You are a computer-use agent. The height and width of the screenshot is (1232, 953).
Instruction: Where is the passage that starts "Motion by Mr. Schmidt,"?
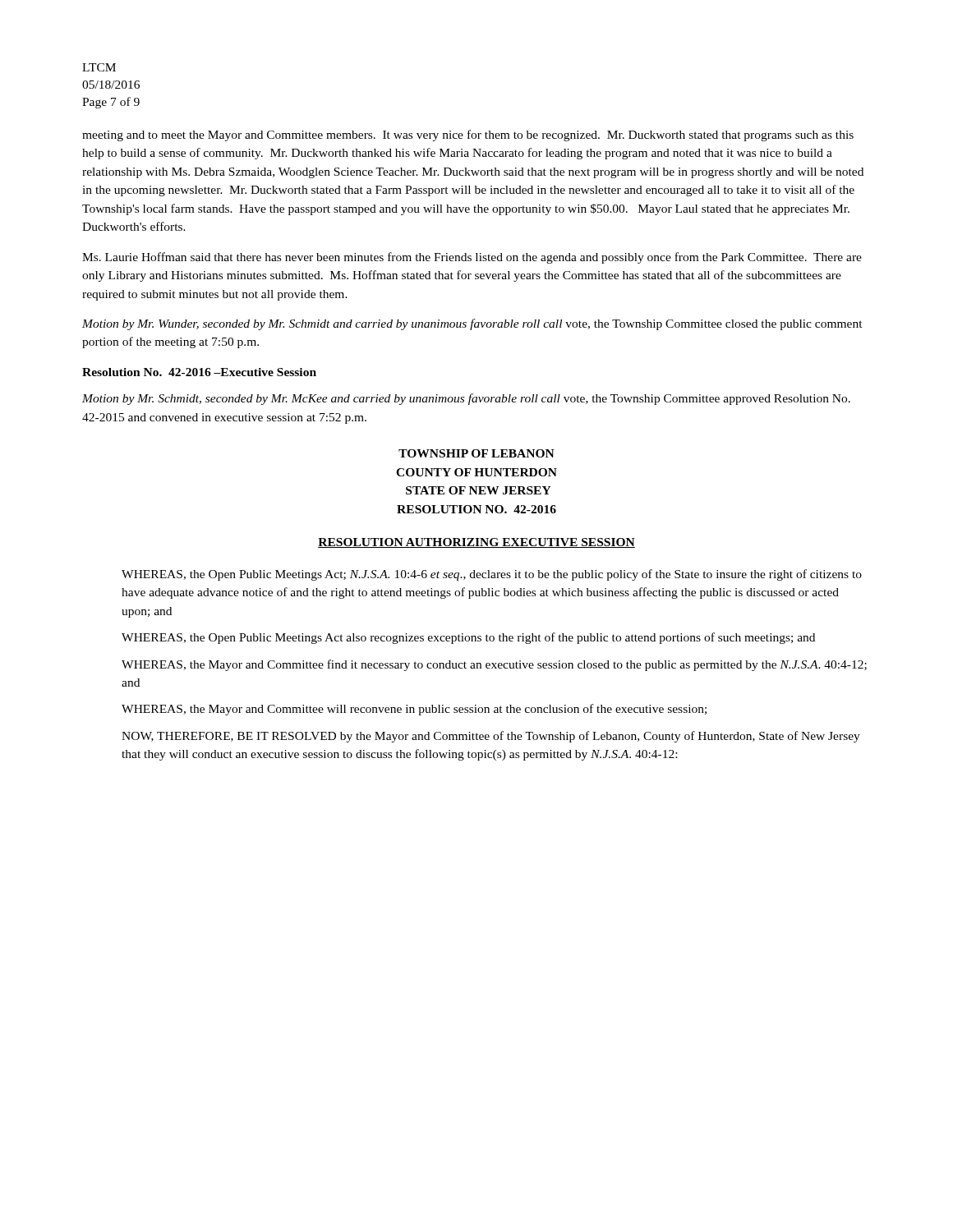pyautogui.click(x=466, y=407)
